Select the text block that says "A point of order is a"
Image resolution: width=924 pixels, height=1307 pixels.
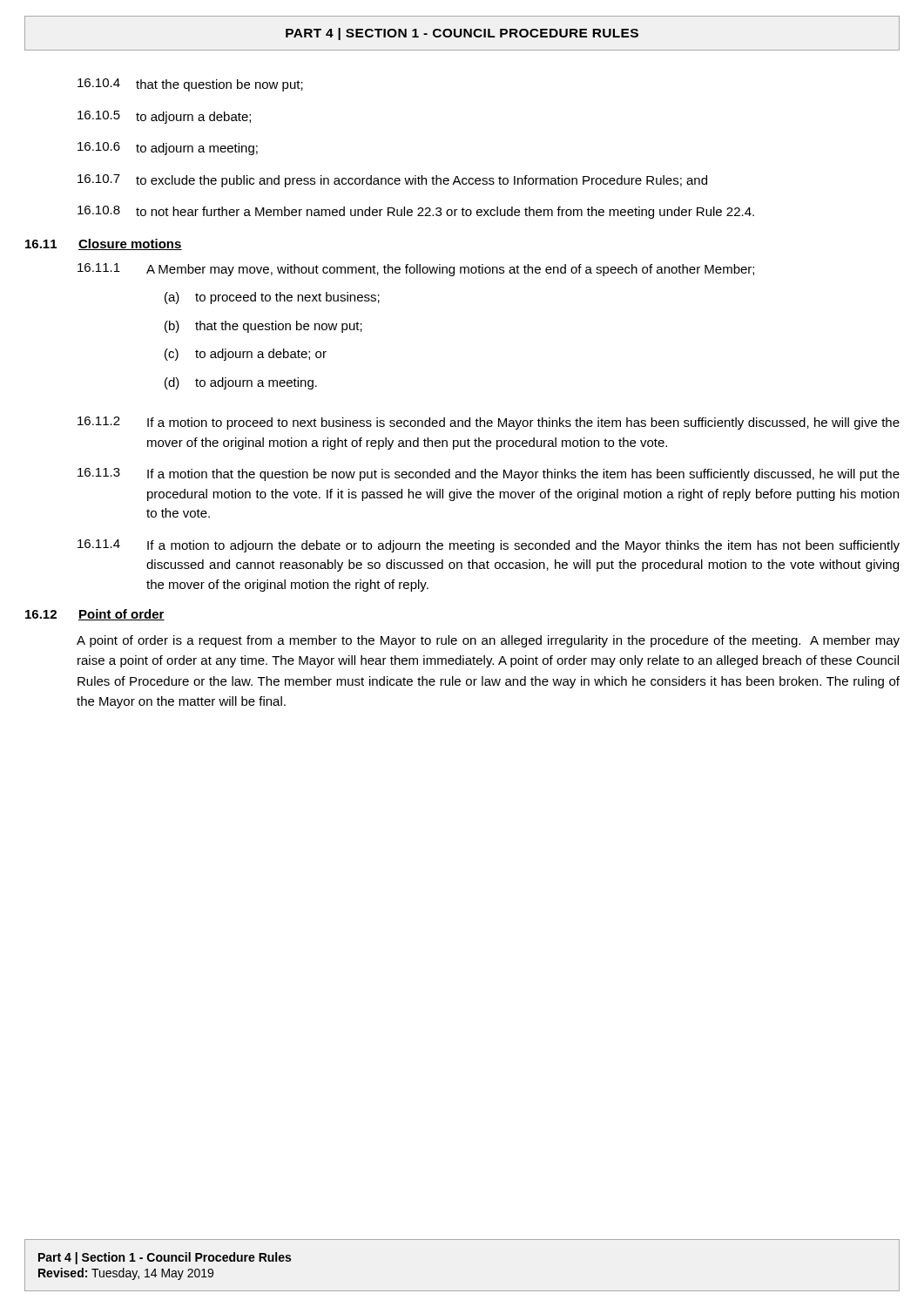[488, 670]
